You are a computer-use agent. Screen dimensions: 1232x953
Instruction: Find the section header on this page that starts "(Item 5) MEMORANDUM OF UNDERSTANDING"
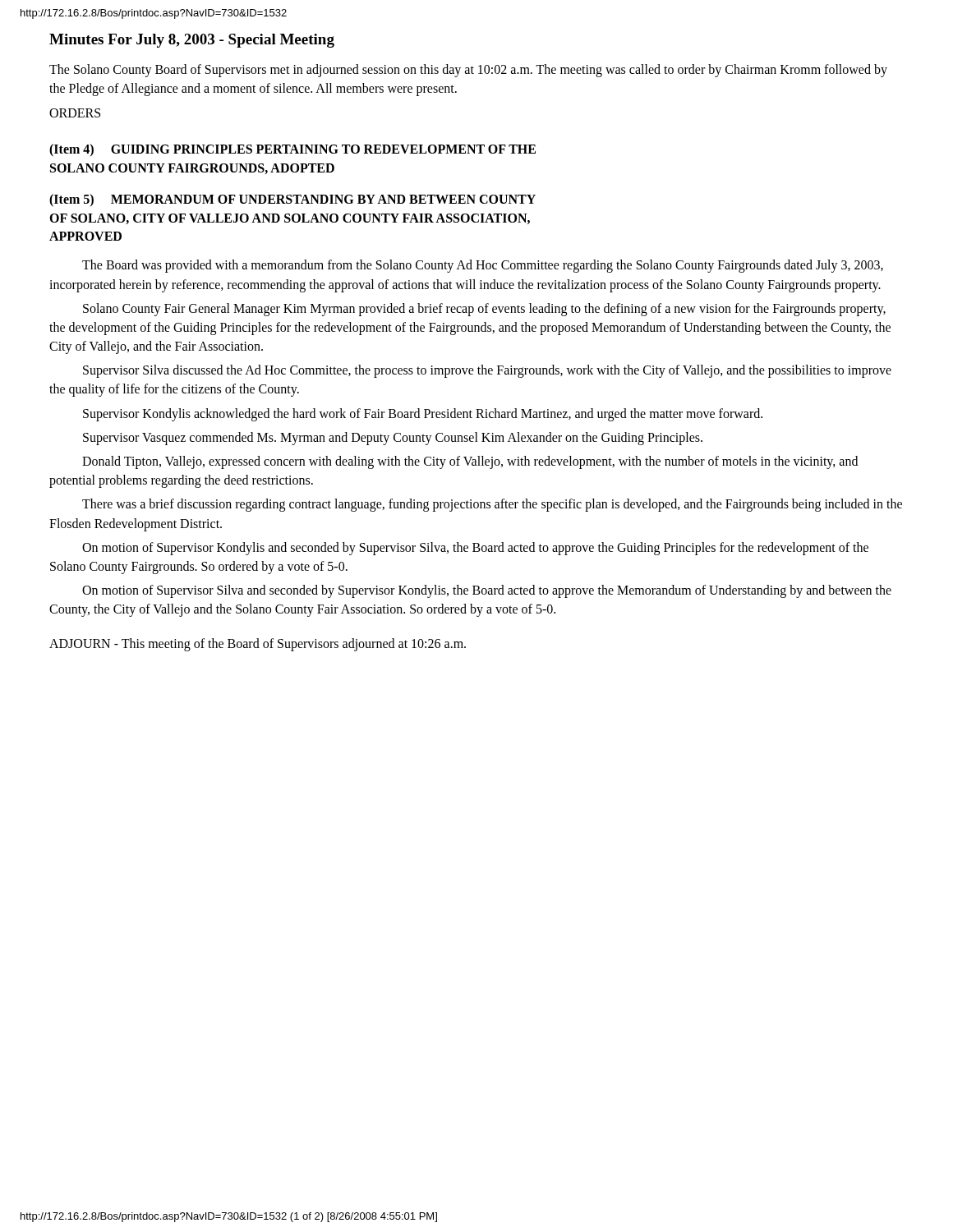[x=293, y=218]
